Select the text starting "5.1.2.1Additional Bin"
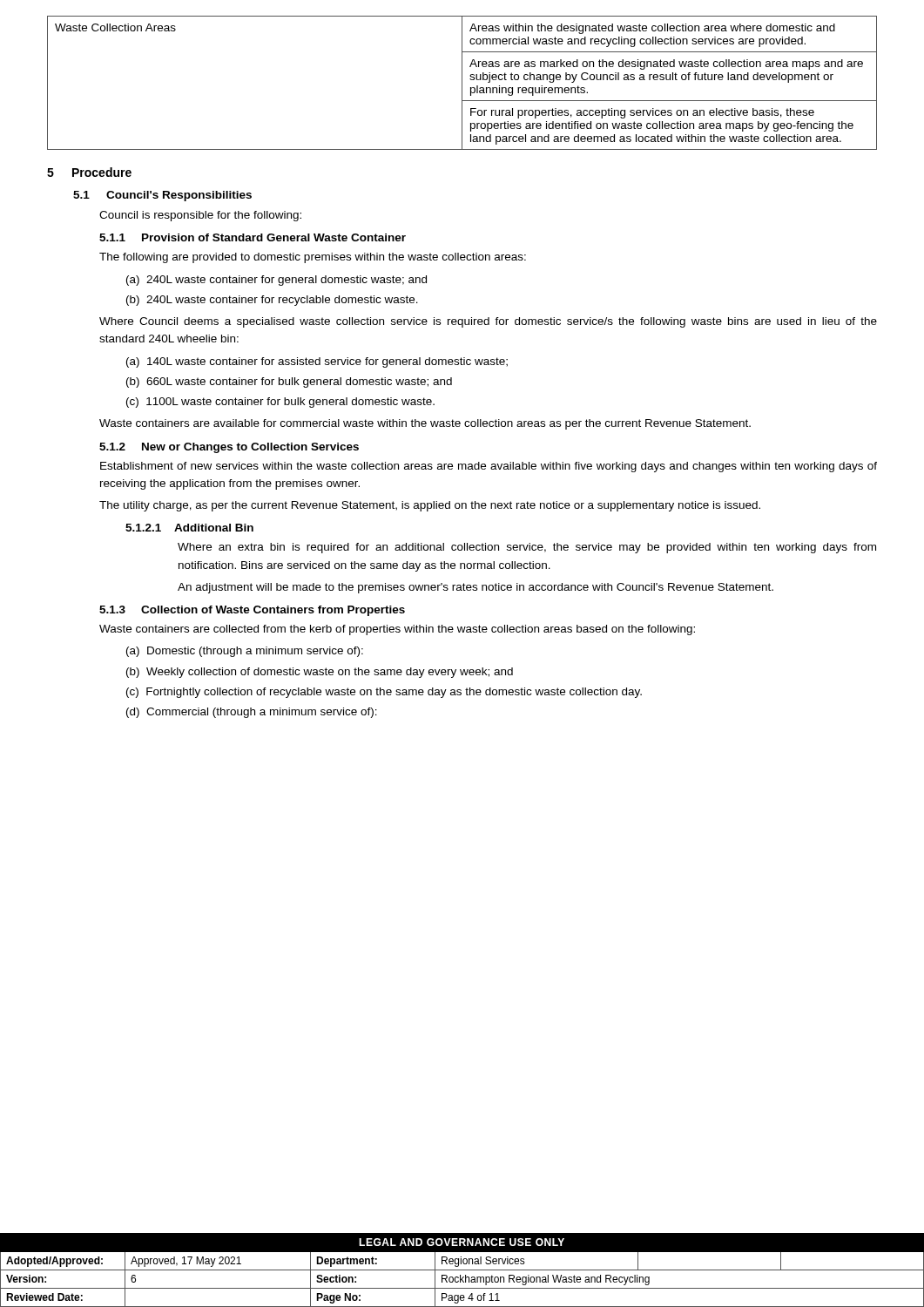 (x=190, y=528)
